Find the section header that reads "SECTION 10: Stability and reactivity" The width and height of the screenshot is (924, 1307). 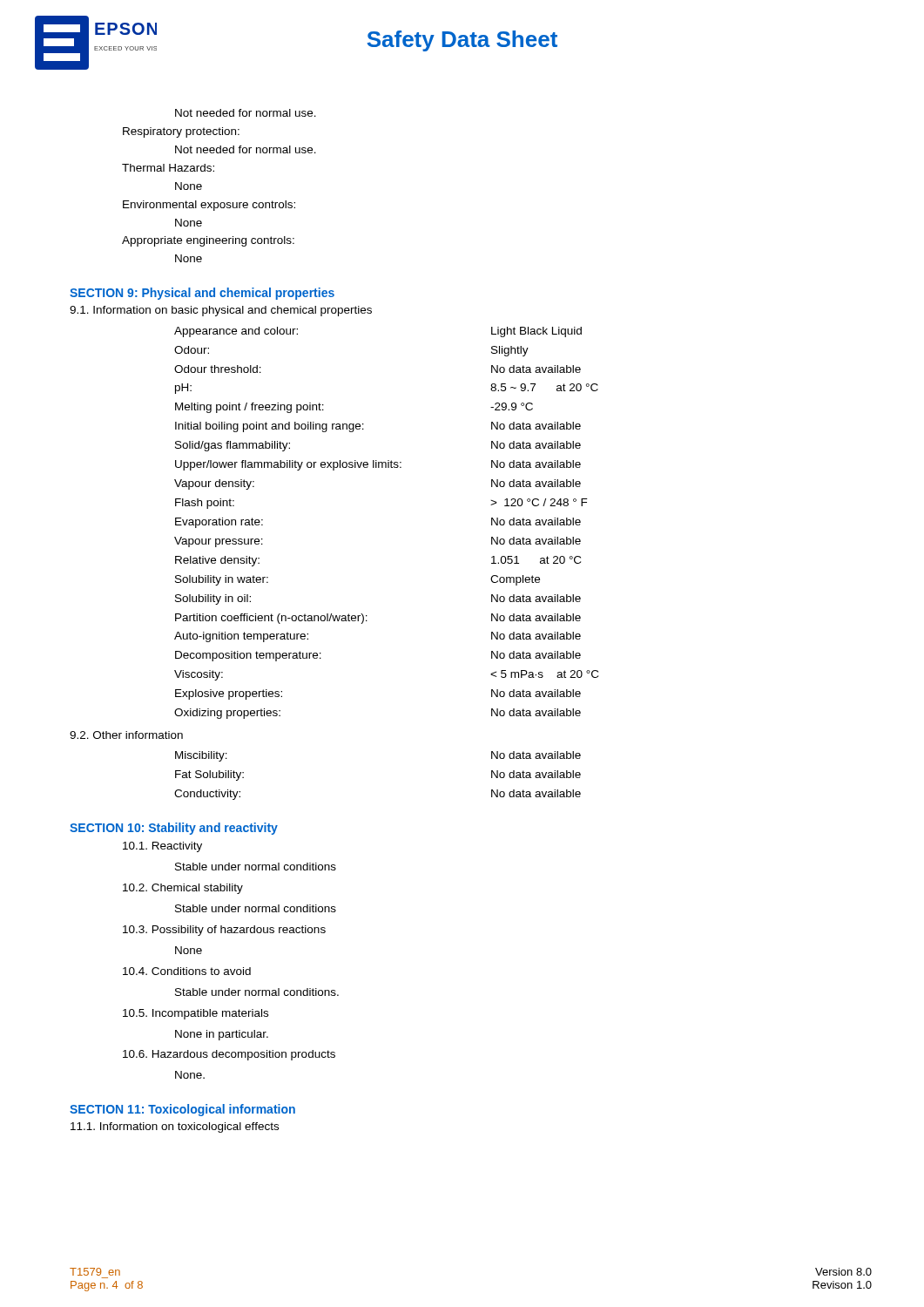[x=174, y=828]
